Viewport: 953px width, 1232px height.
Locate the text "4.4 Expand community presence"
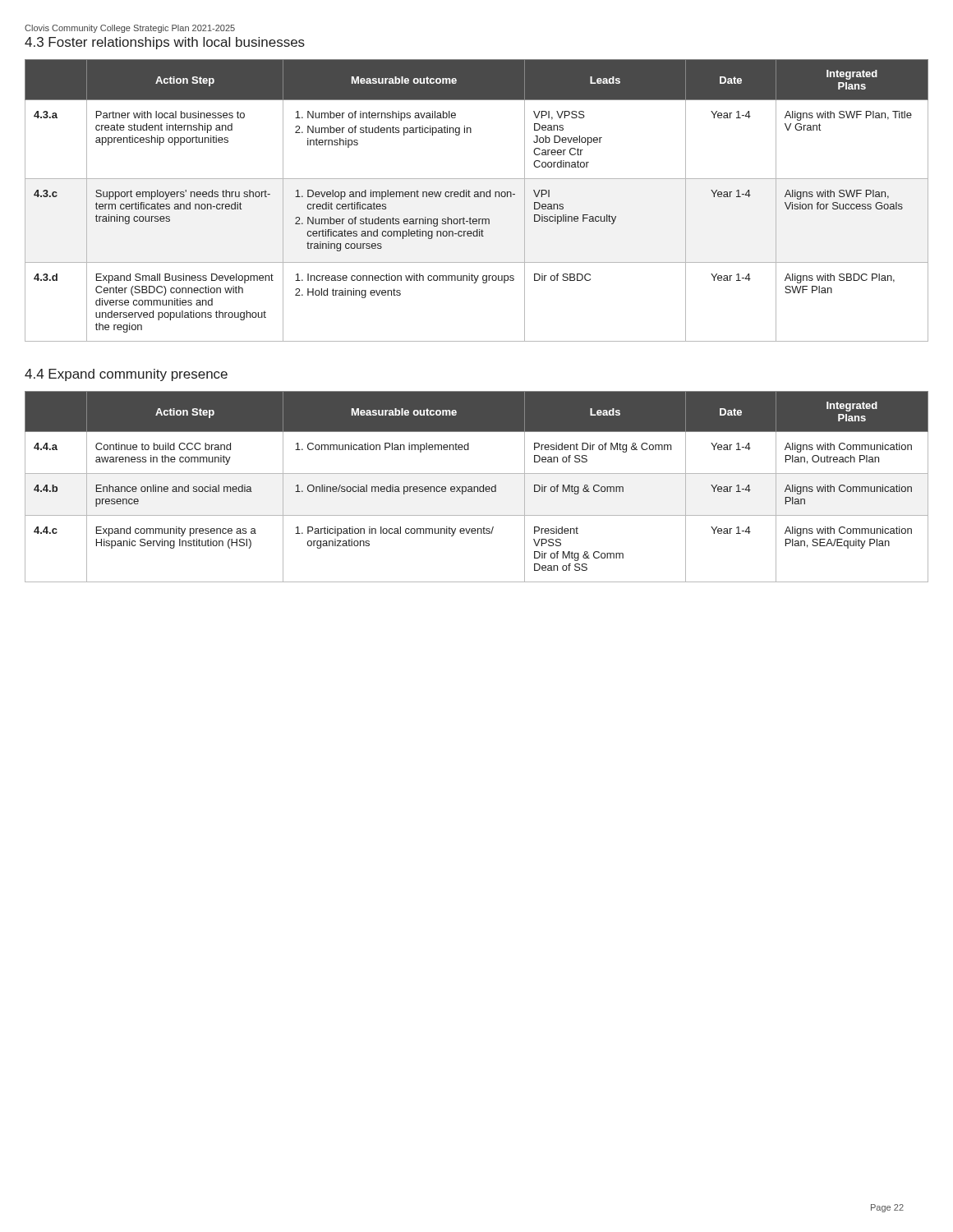(x=126, y=375)
